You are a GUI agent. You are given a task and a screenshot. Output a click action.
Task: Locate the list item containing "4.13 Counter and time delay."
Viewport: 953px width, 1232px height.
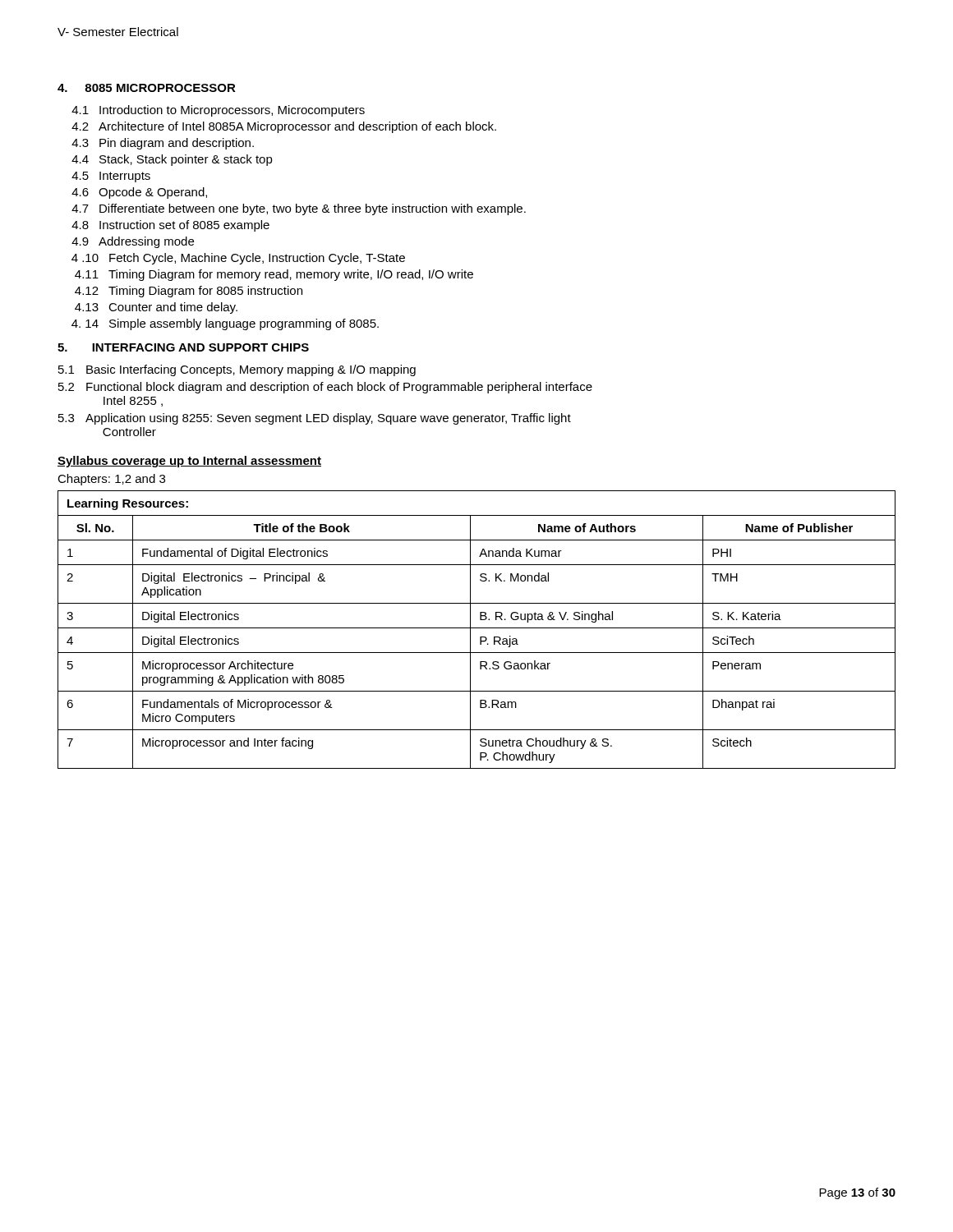pyautogui.click(x=148, y=307)
